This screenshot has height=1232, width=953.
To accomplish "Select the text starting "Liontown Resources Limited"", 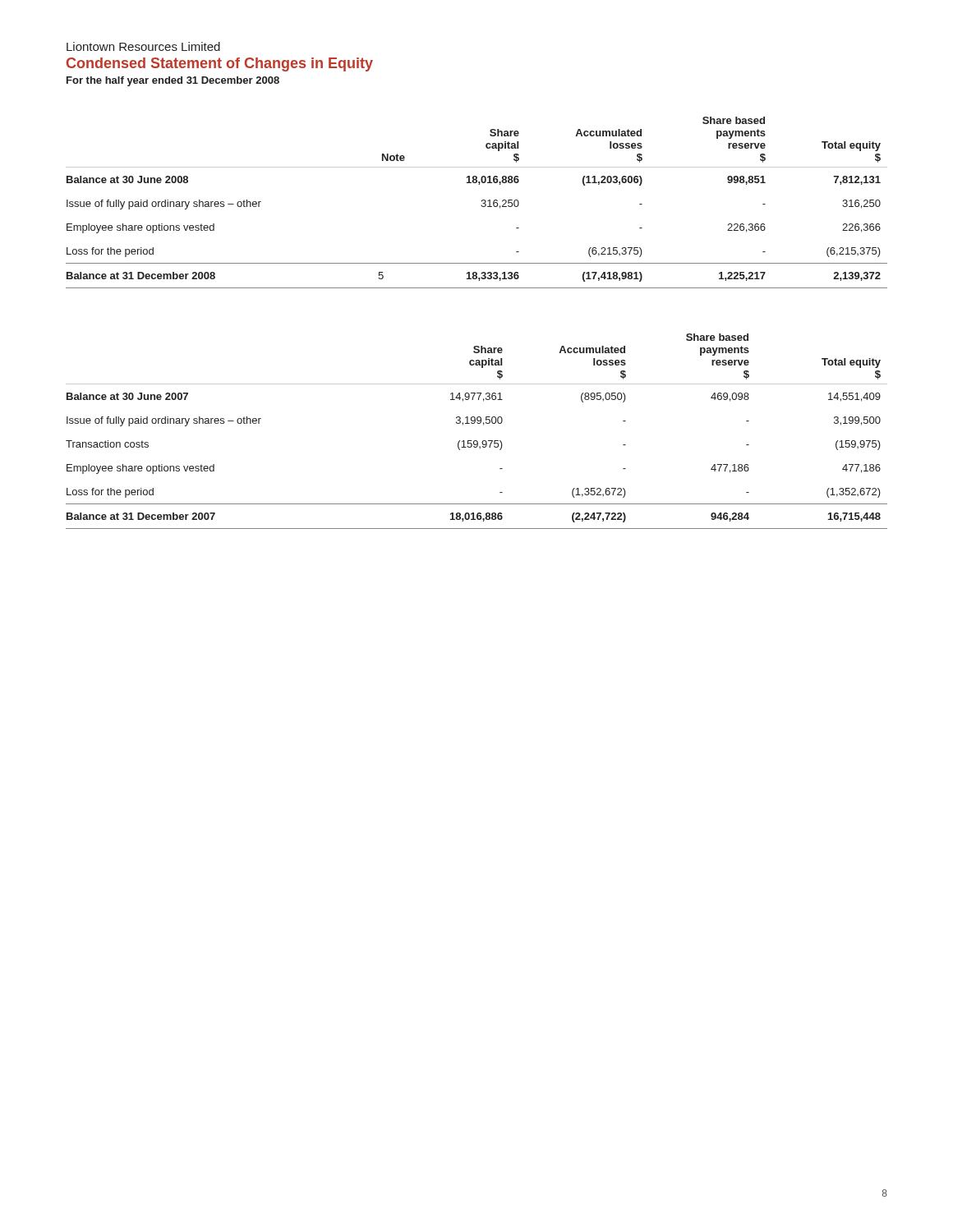I will (x=143, y=46).
